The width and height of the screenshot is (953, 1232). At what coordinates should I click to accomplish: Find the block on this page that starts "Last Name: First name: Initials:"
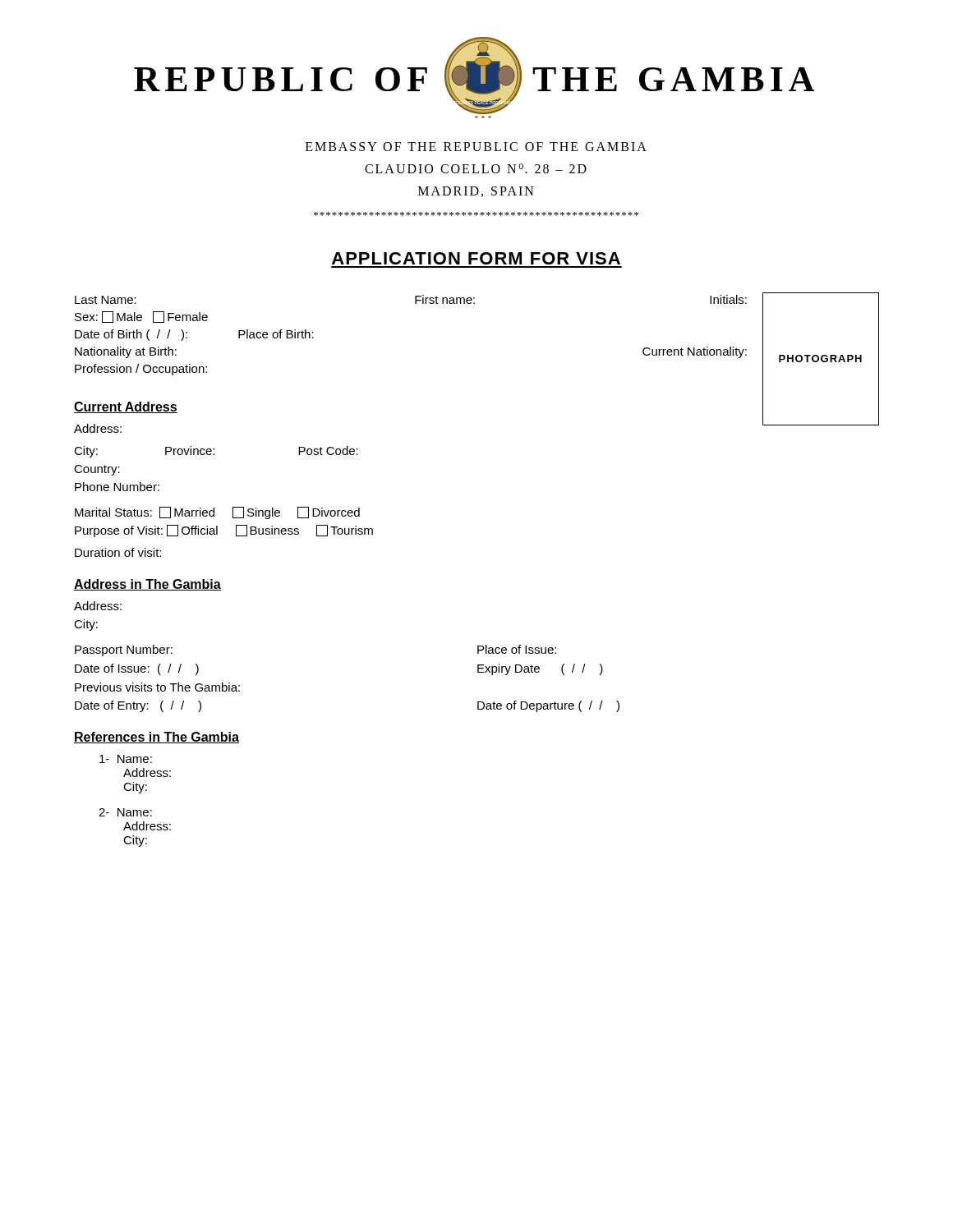tap(411, 299)
